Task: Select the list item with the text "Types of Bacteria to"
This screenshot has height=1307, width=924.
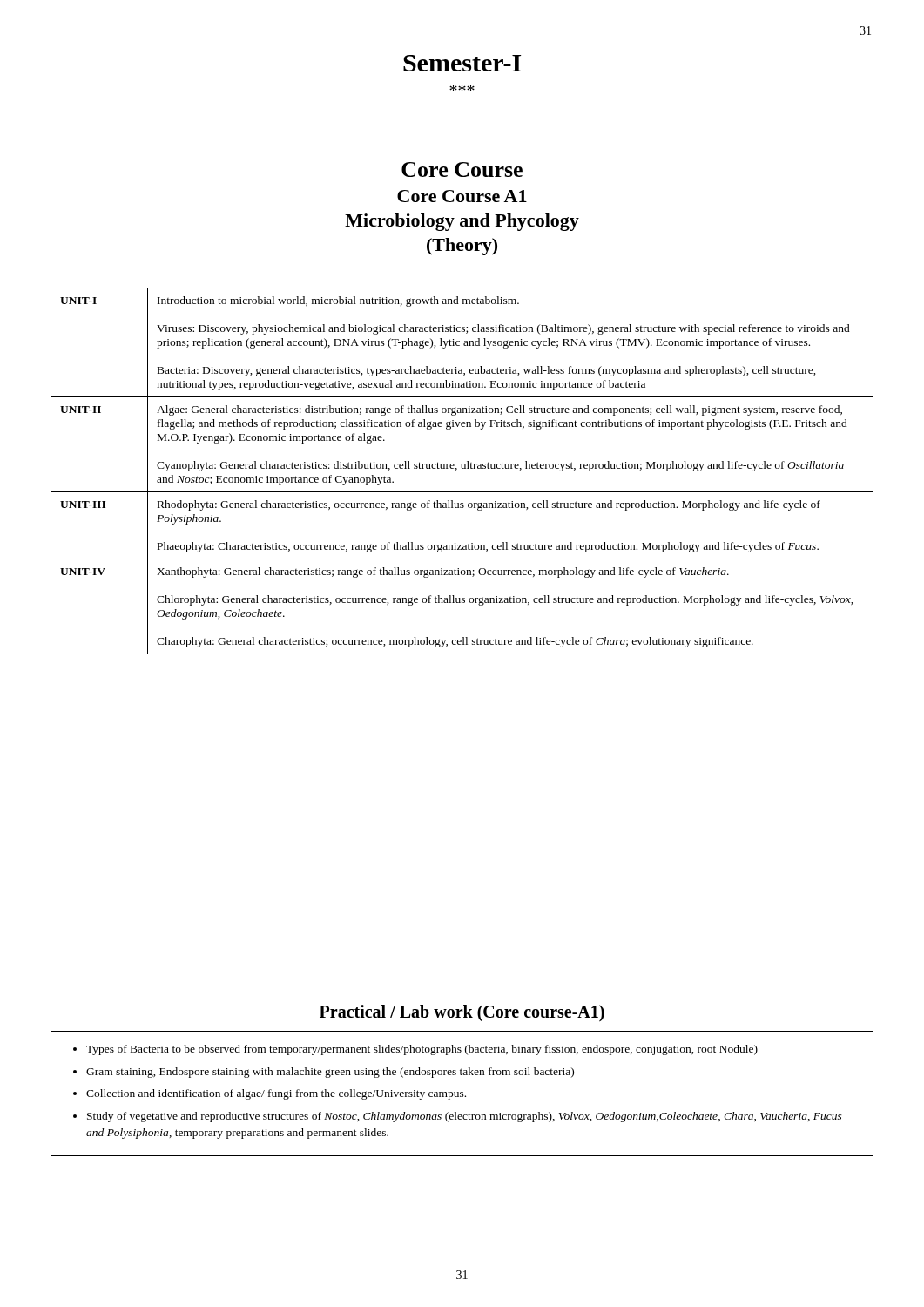Action: [x=422, y=1049]
